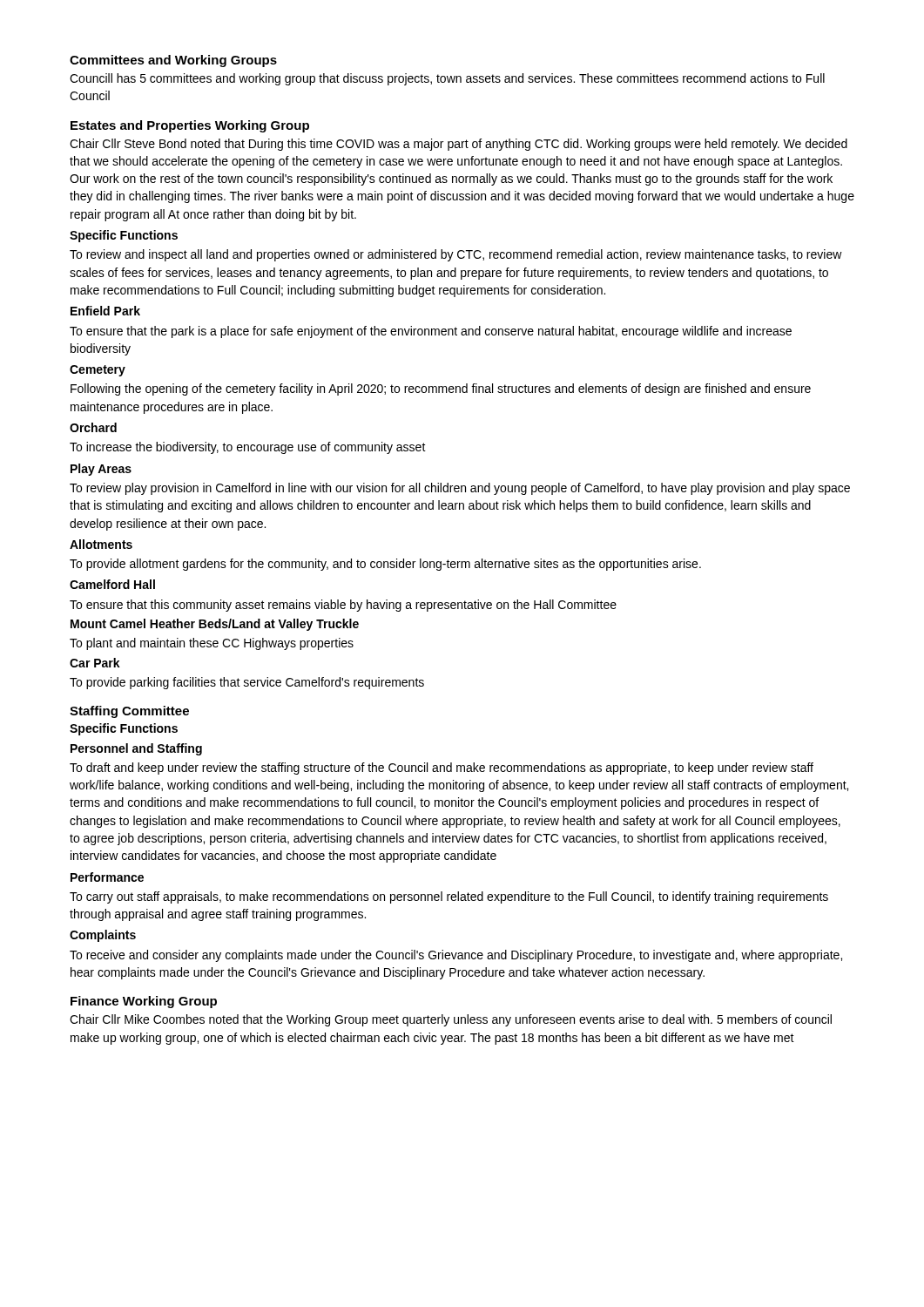Locate the text "Camelford Hall"
The height and width of the screenshot is (1307, 924).
[x=113, y=585]
